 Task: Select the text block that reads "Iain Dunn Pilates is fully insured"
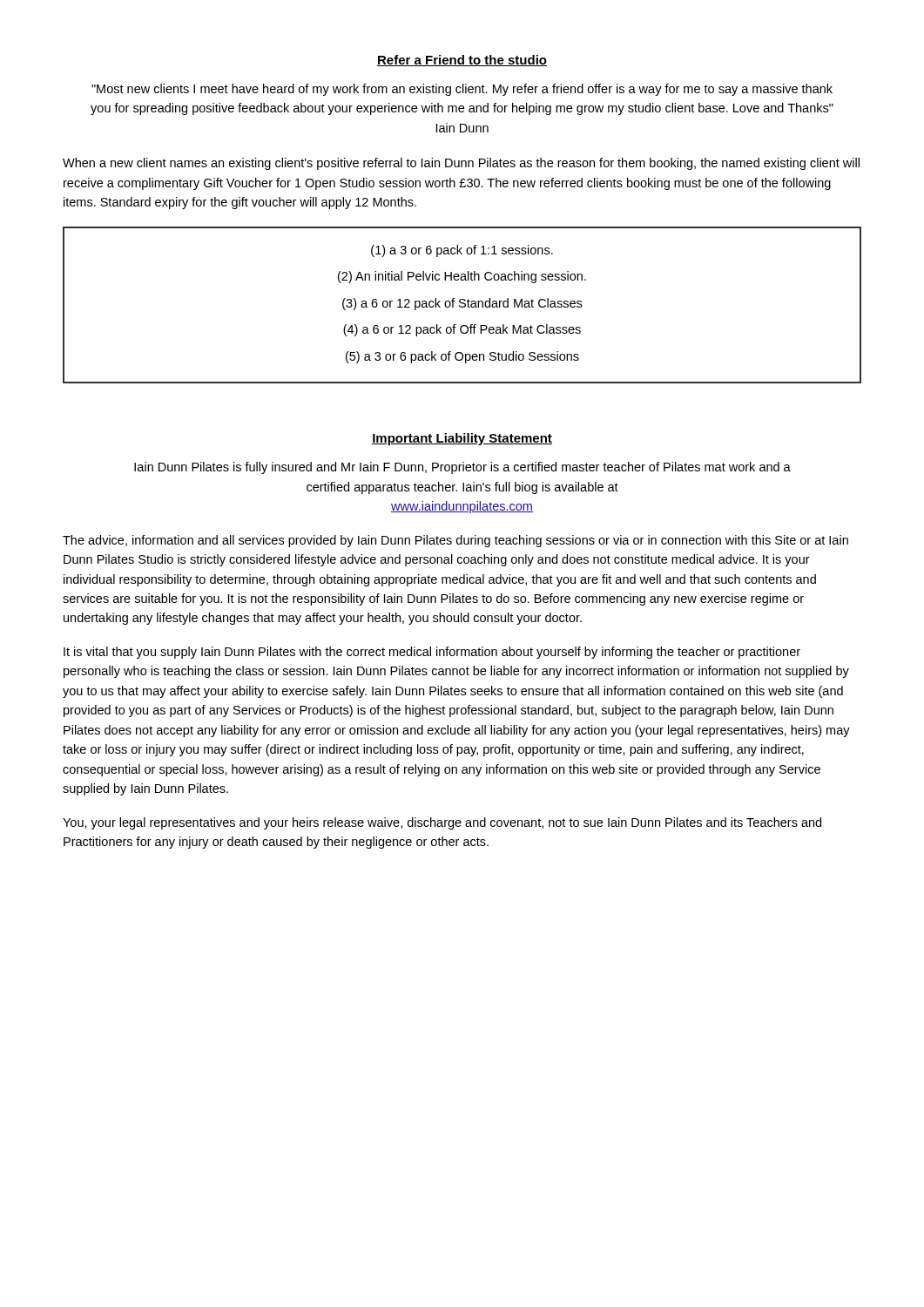[x=462, y=487]
